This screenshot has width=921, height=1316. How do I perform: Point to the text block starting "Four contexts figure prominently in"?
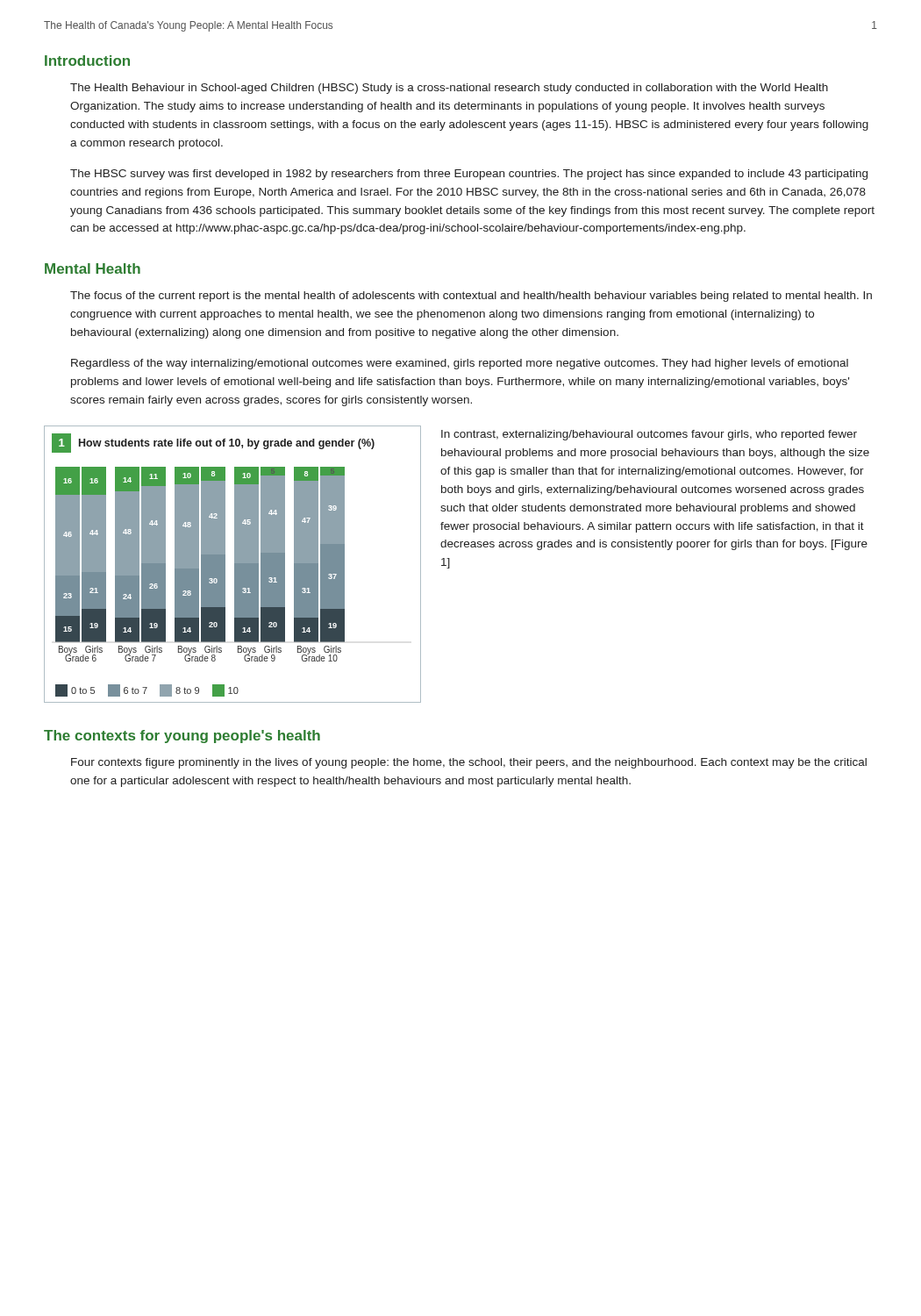469,771
